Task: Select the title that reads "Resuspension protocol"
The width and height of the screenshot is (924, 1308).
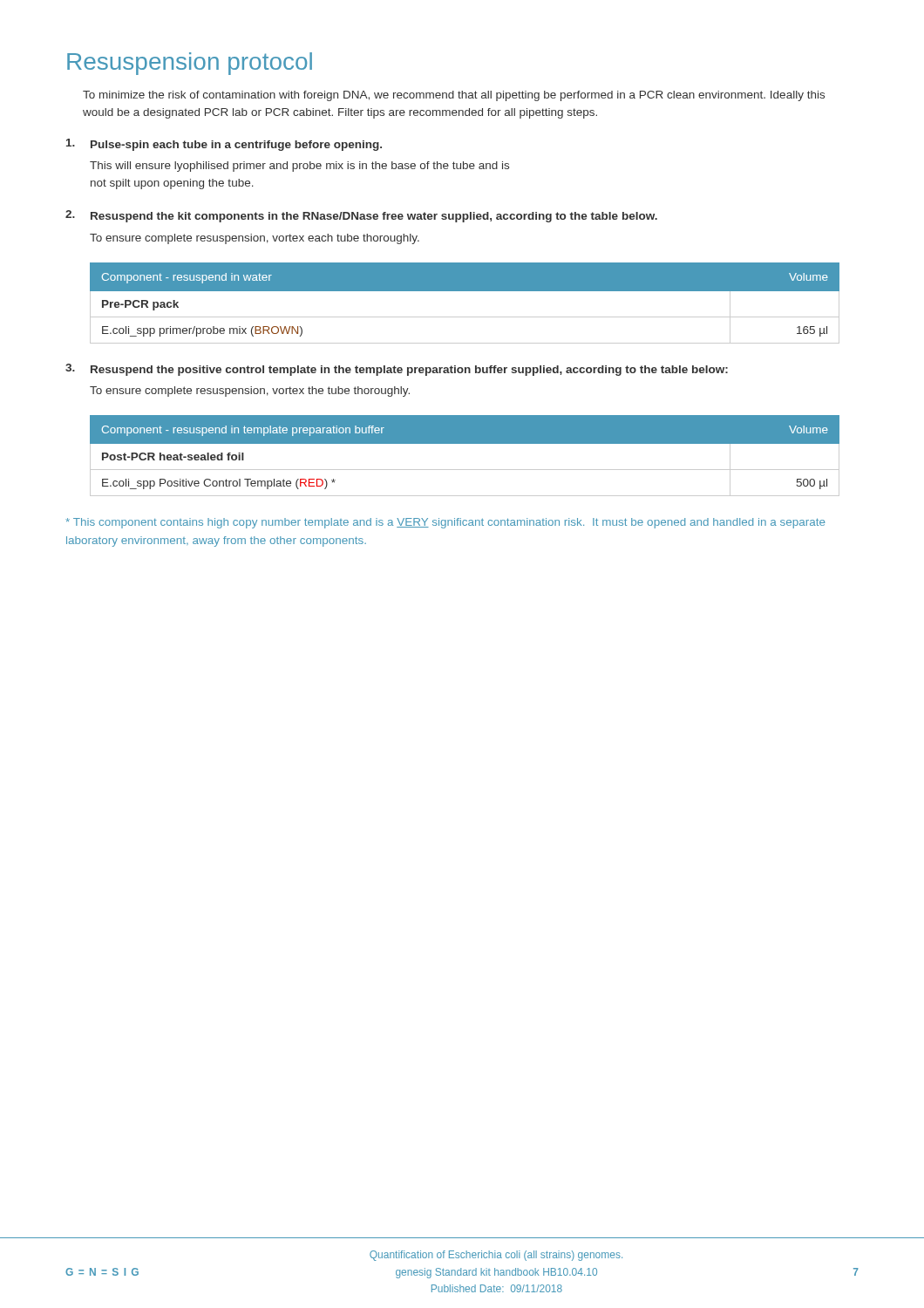Action: click(190, 64)
